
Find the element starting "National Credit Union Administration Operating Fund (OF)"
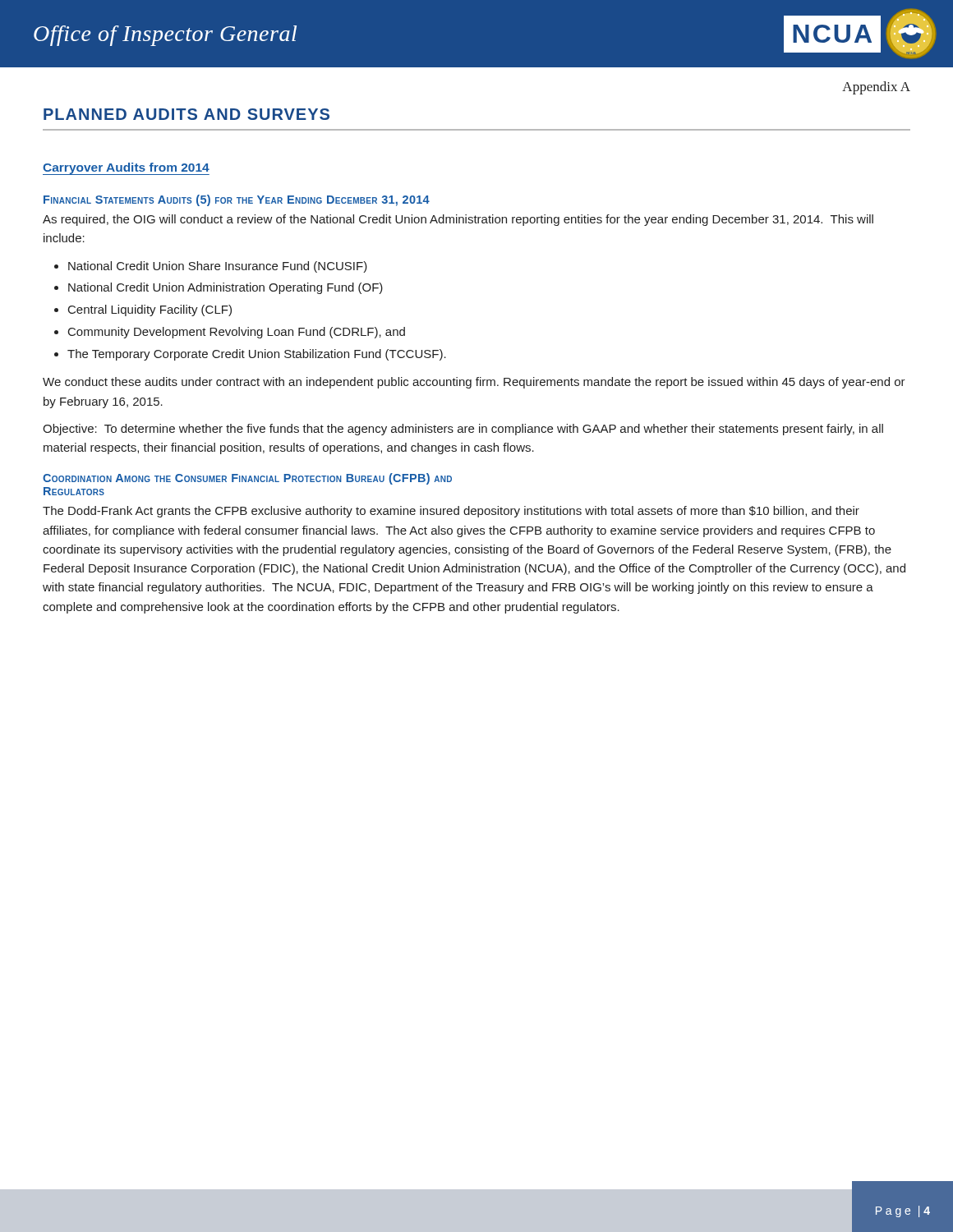tap(225, 287)
